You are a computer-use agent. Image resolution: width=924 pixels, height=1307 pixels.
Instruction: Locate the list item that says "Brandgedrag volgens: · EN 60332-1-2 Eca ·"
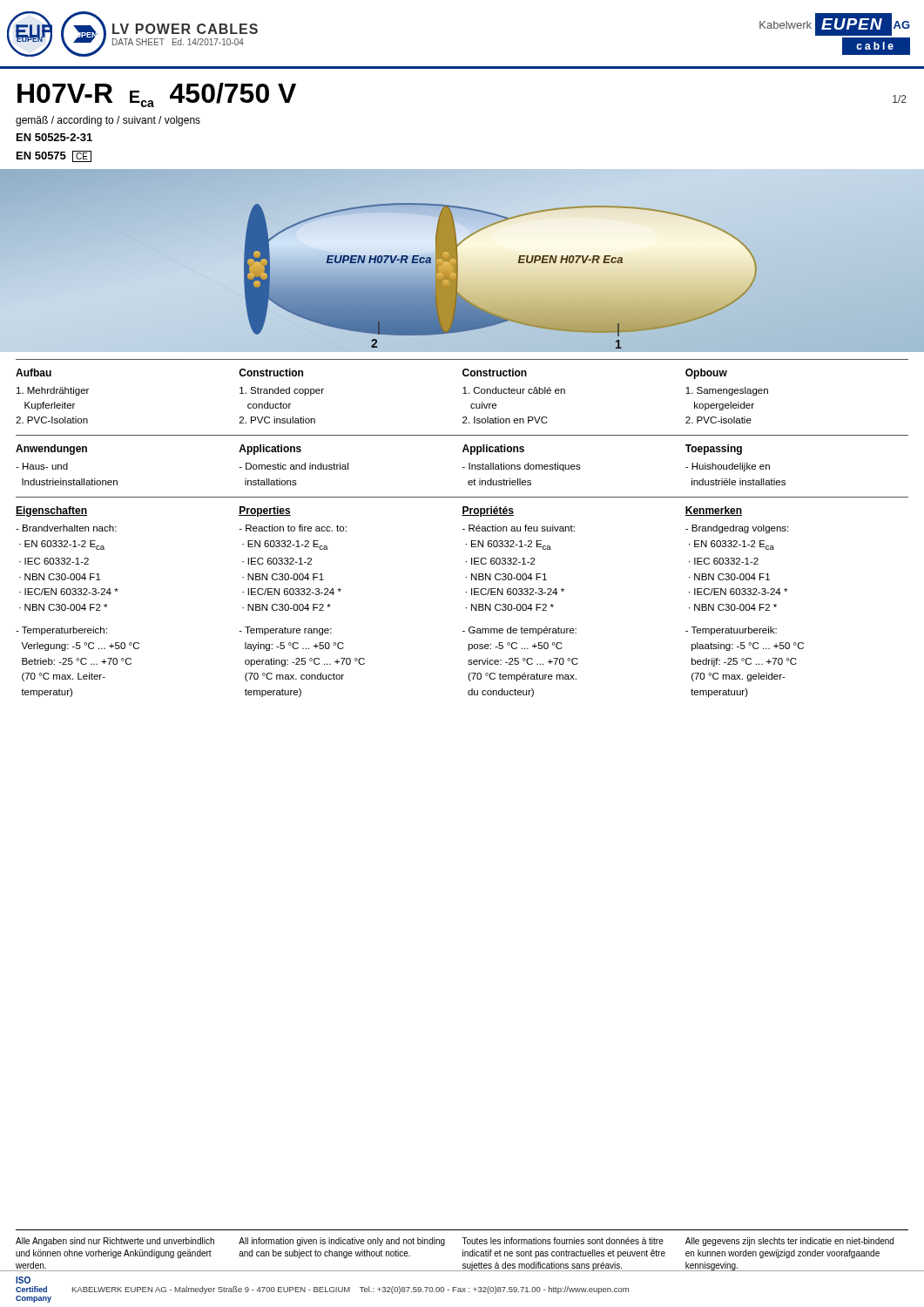coord(737,568)
